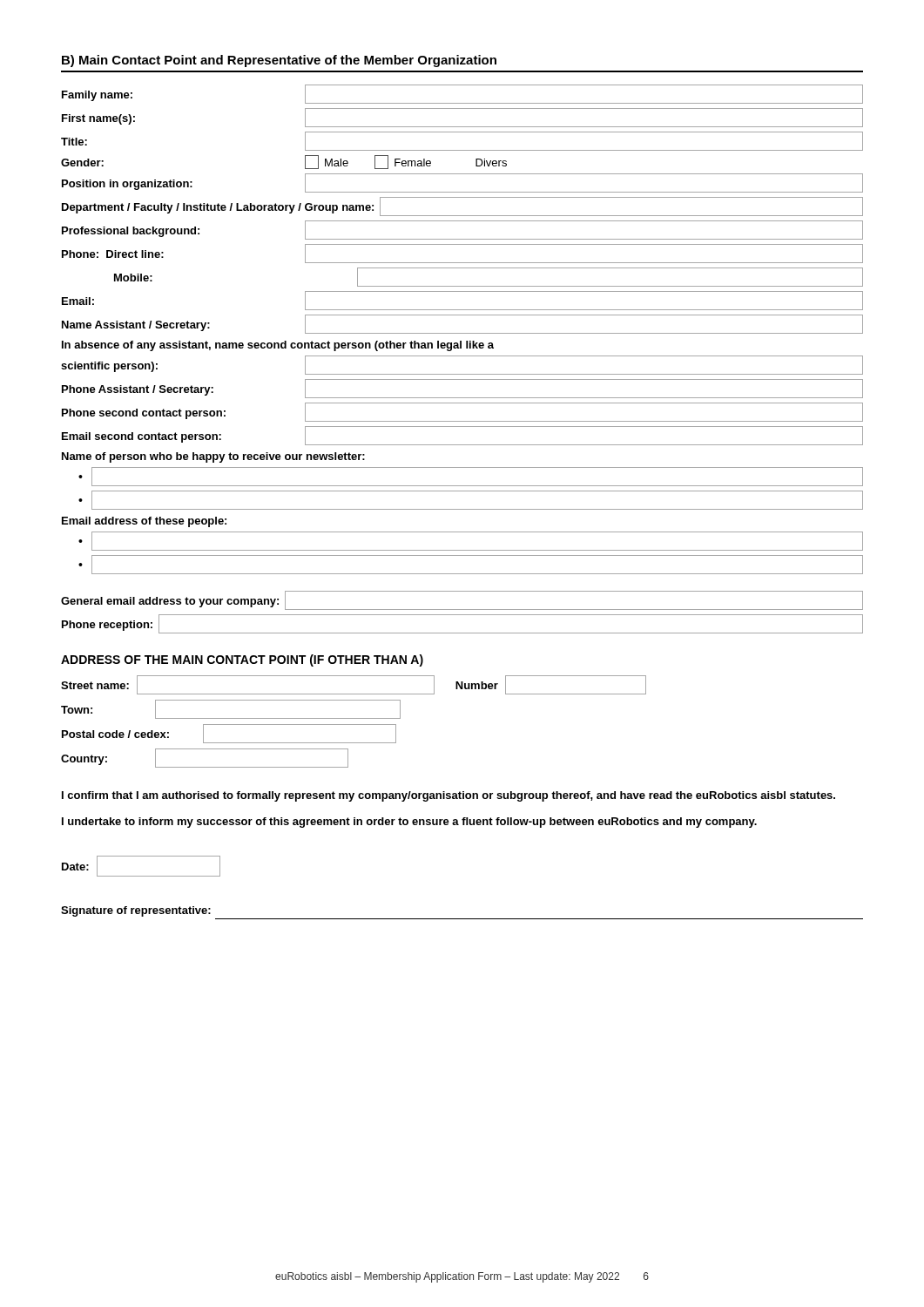Click on the text block that says "Name of person who be happy"

pos(213,456)
